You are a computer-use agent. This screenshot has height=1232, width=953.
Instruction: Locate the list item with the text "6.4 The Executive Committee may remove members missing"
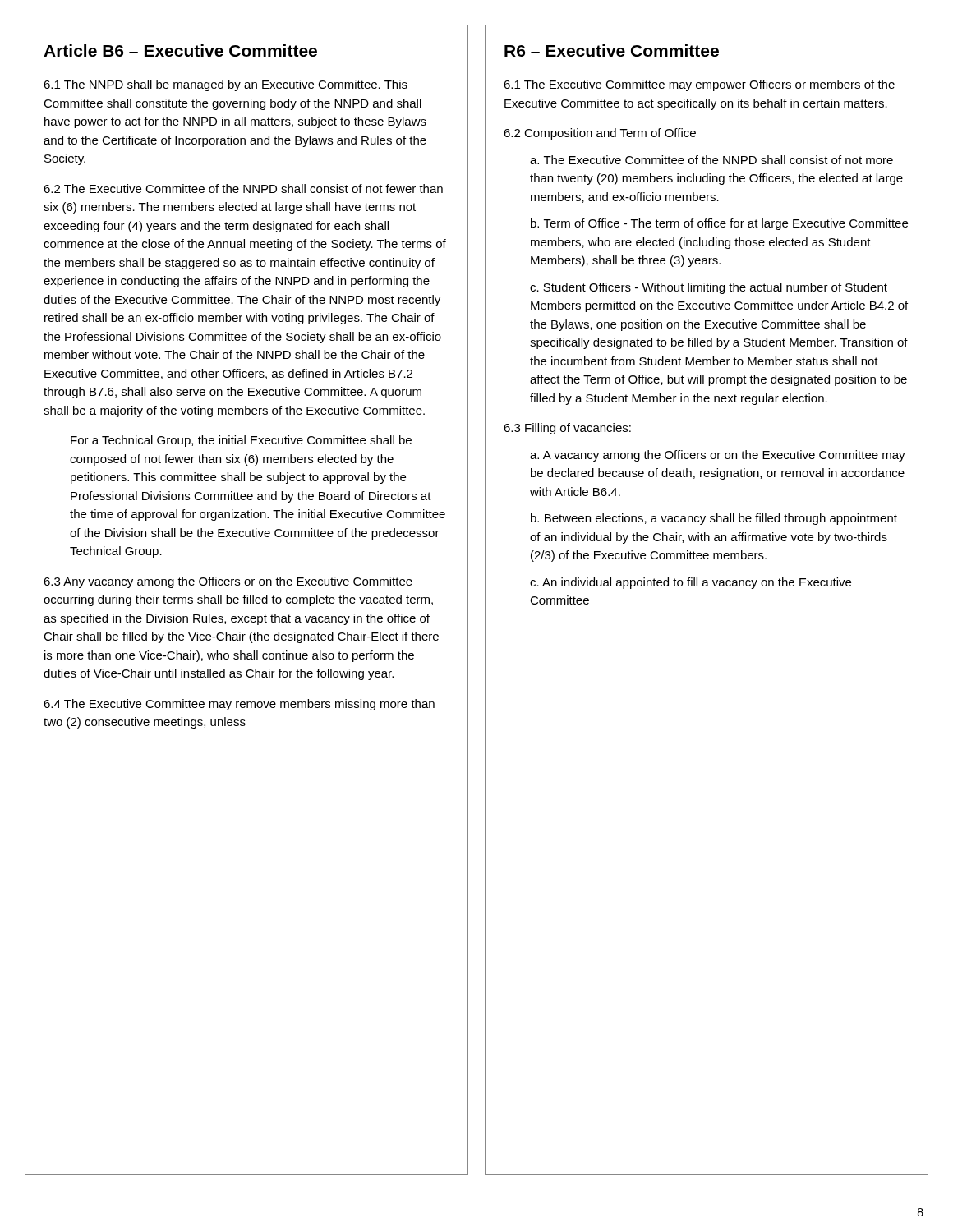coord(239,712)
